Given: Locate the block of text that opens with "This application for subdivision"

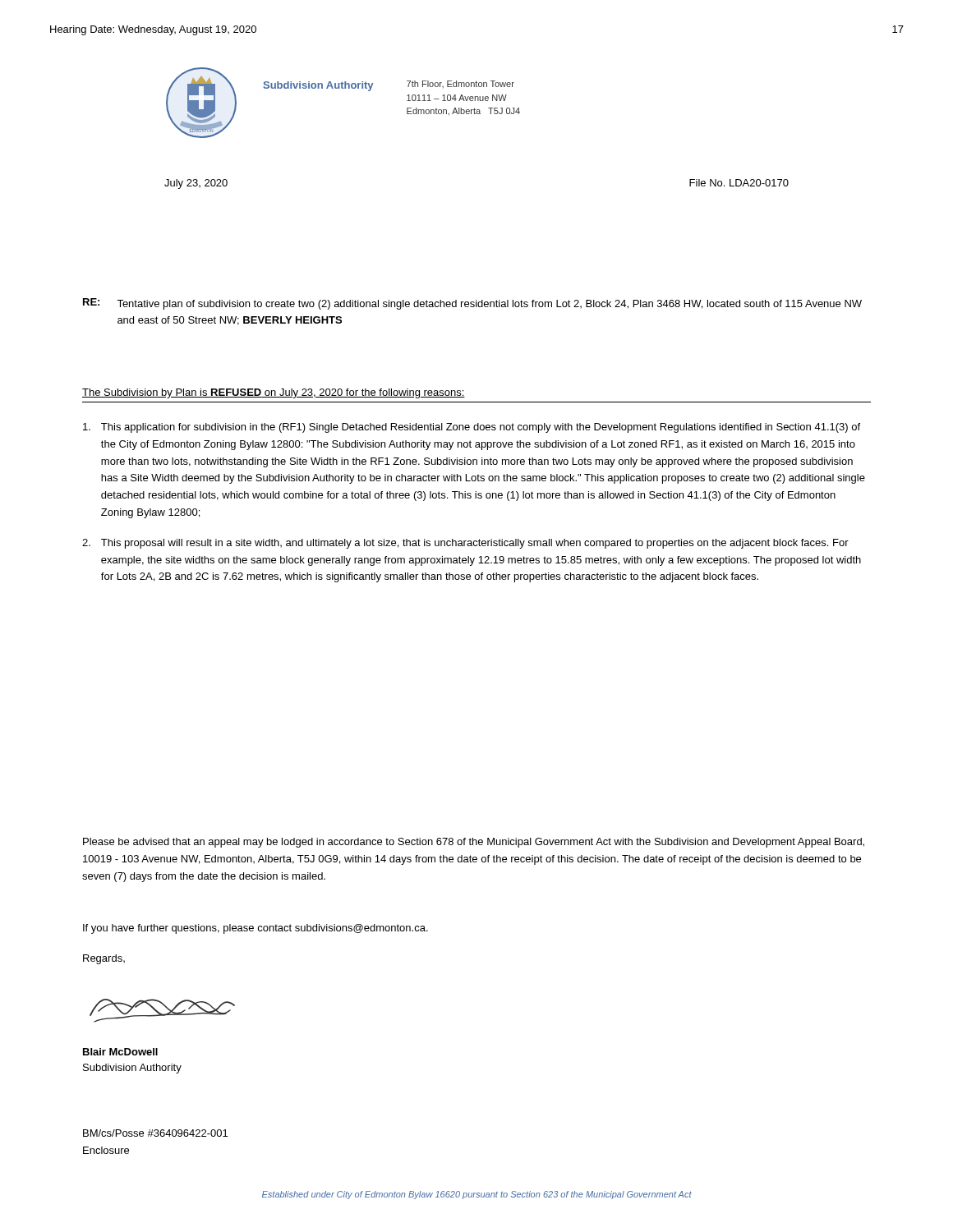Looking at the screenshot, I should click(x=476, y=470).
